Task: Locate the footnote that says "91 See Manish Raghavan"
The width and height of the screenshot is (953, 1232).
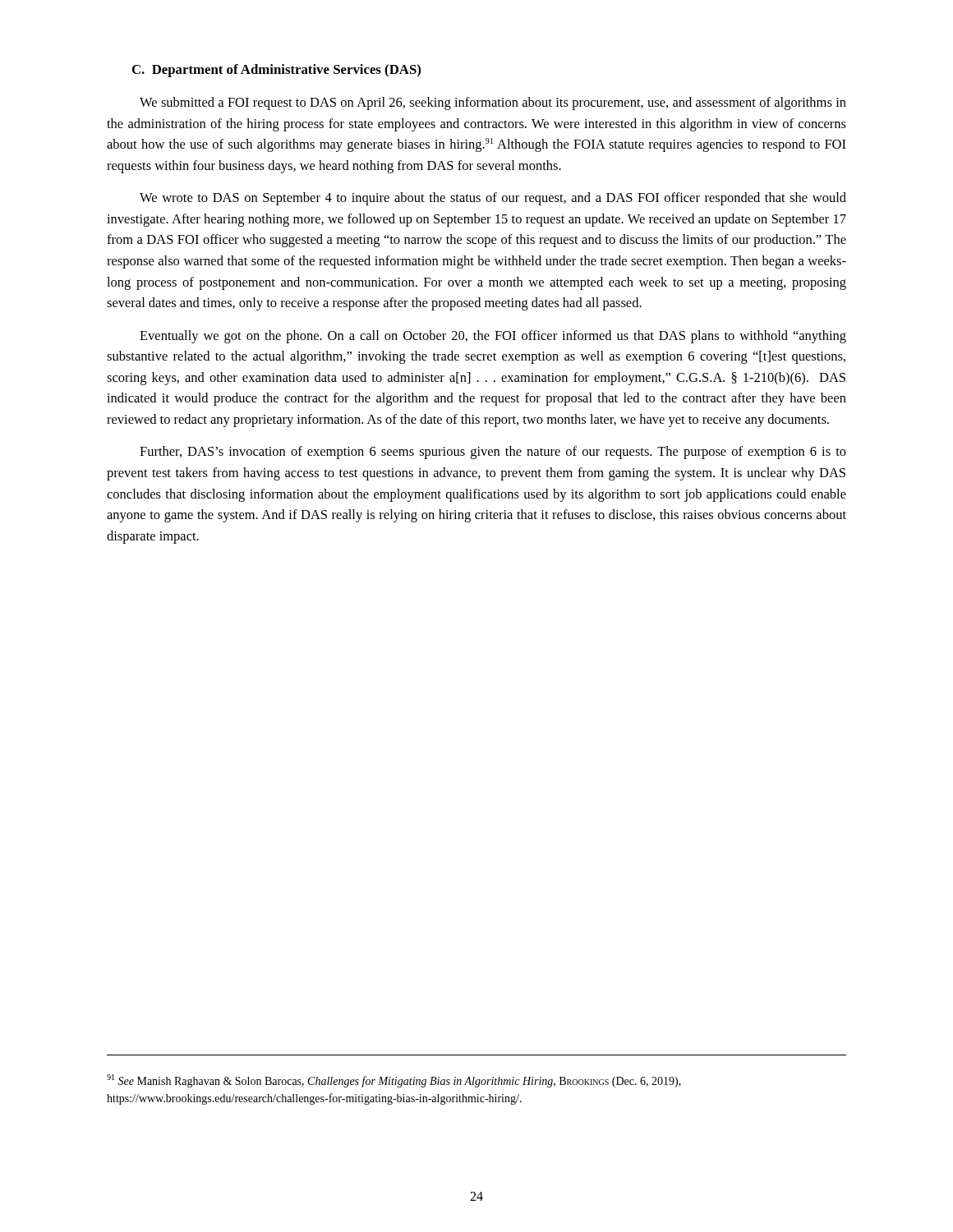Action: pyautogui.click(x=476, y=1090)
